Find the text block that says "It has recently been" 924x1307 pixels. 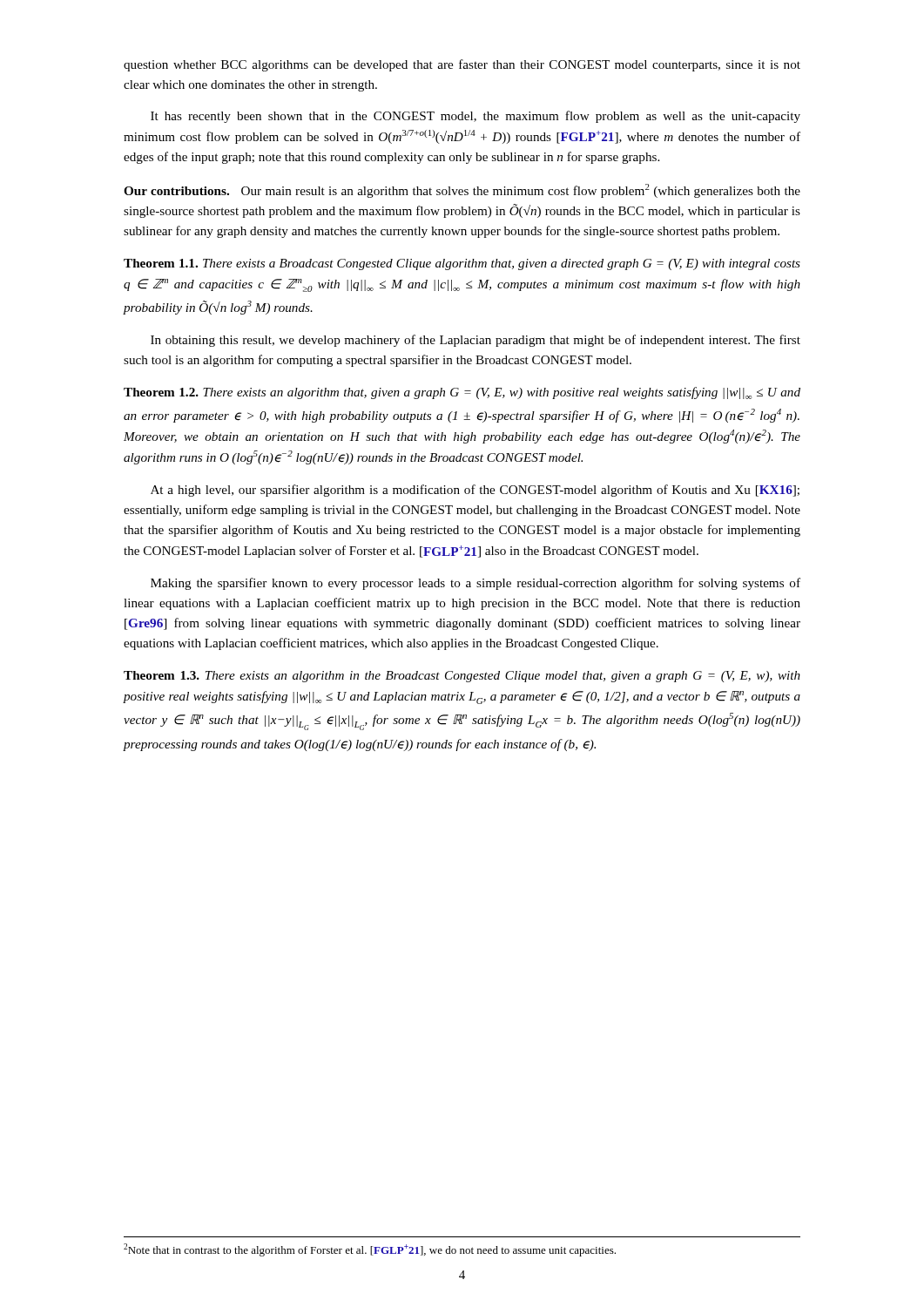point(462,136)
